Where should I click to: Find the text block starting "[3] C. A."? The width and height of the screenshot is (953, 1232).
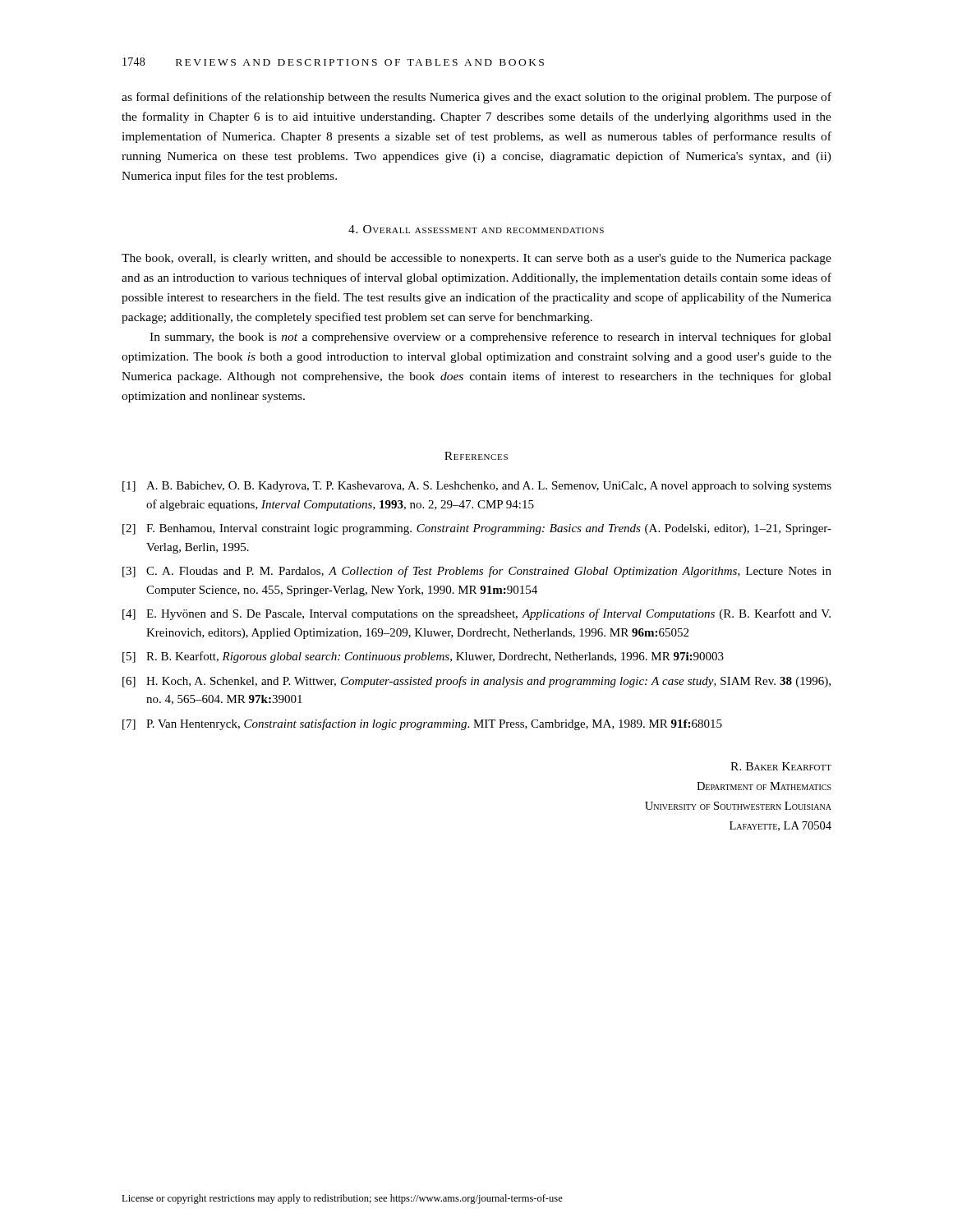(x=476, y=580)
